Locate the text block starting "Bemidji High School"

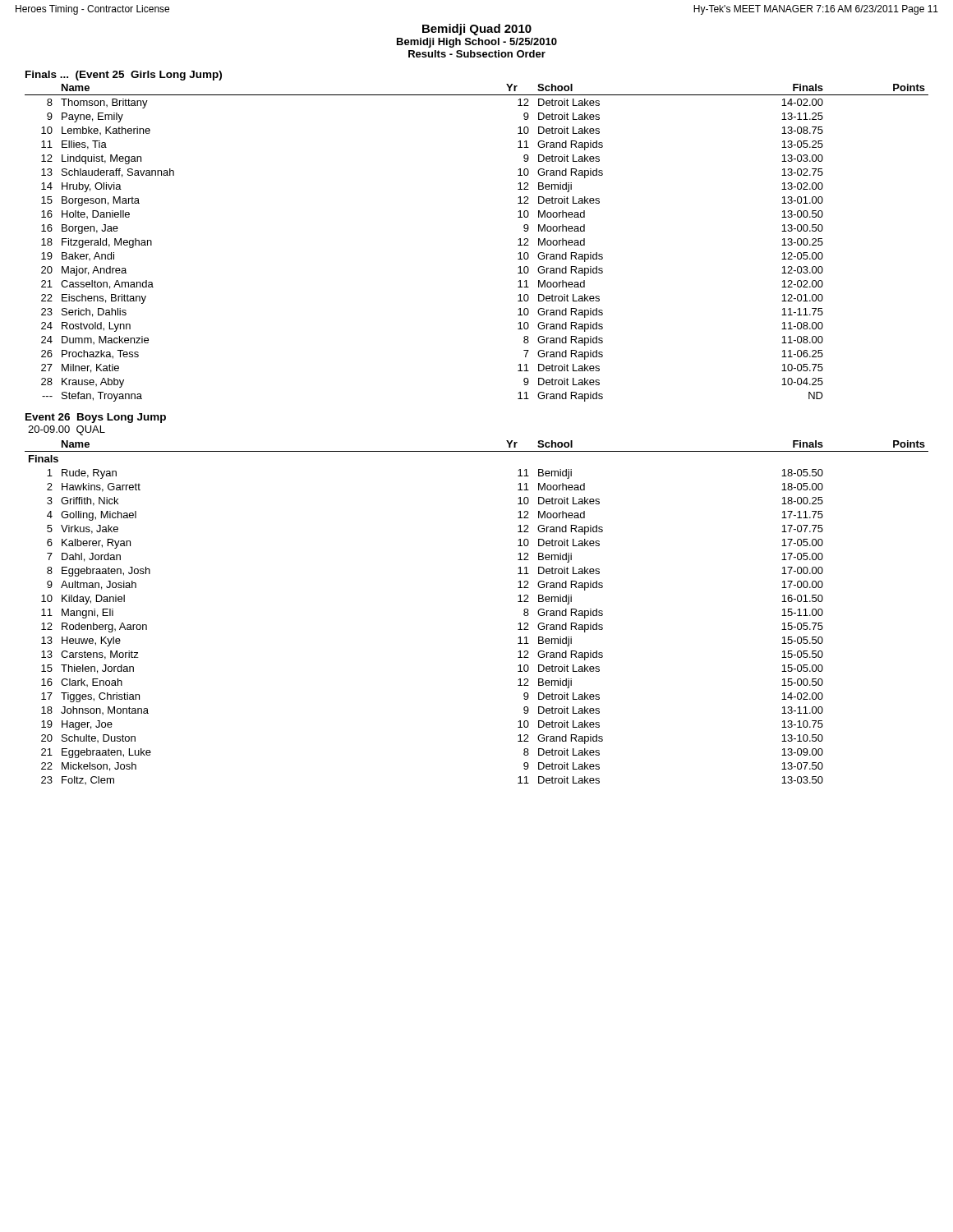(476, 42)
